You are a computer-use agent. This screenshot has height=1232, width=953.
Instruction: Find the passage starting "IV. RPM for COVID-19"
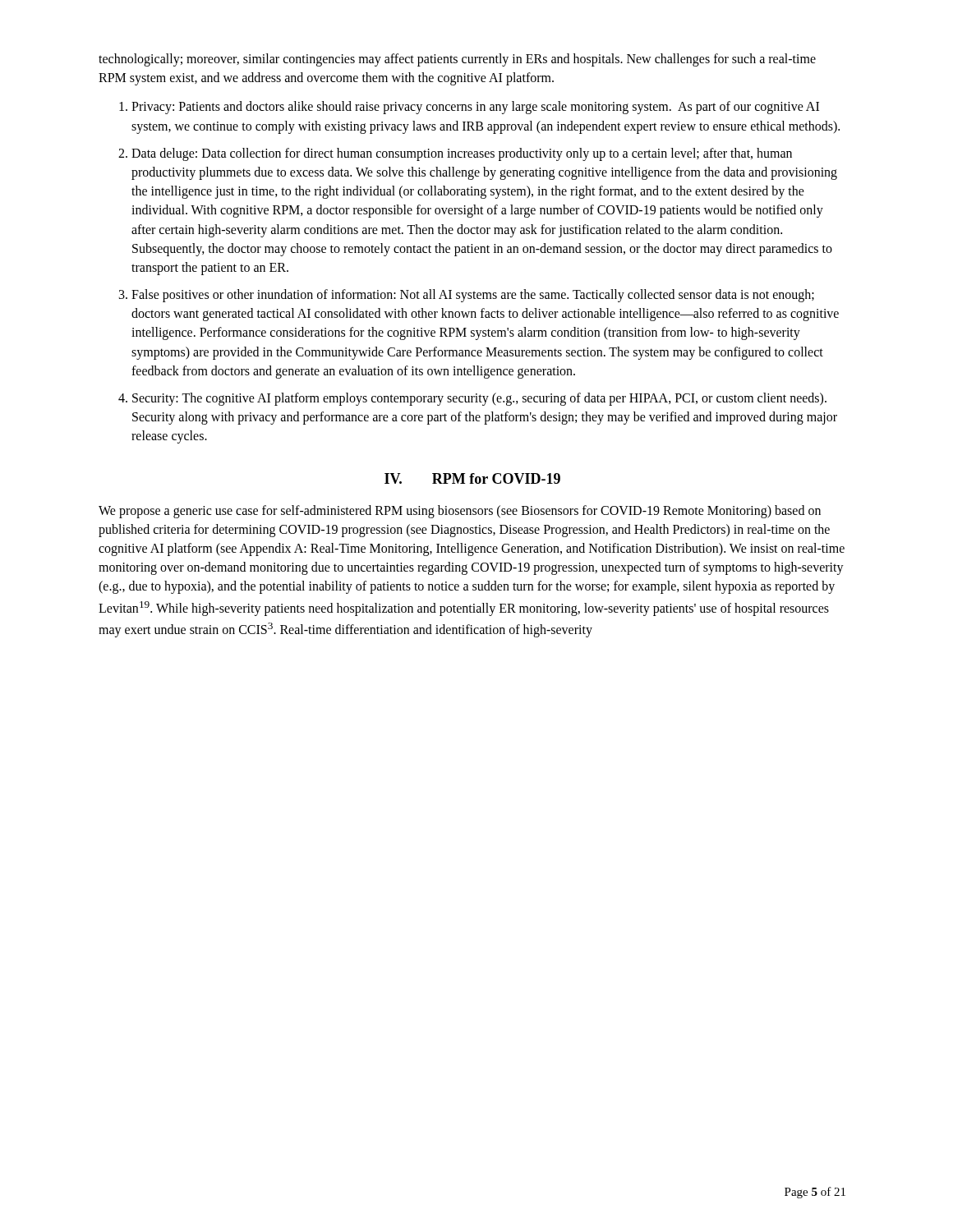click(x=472, y=478)
